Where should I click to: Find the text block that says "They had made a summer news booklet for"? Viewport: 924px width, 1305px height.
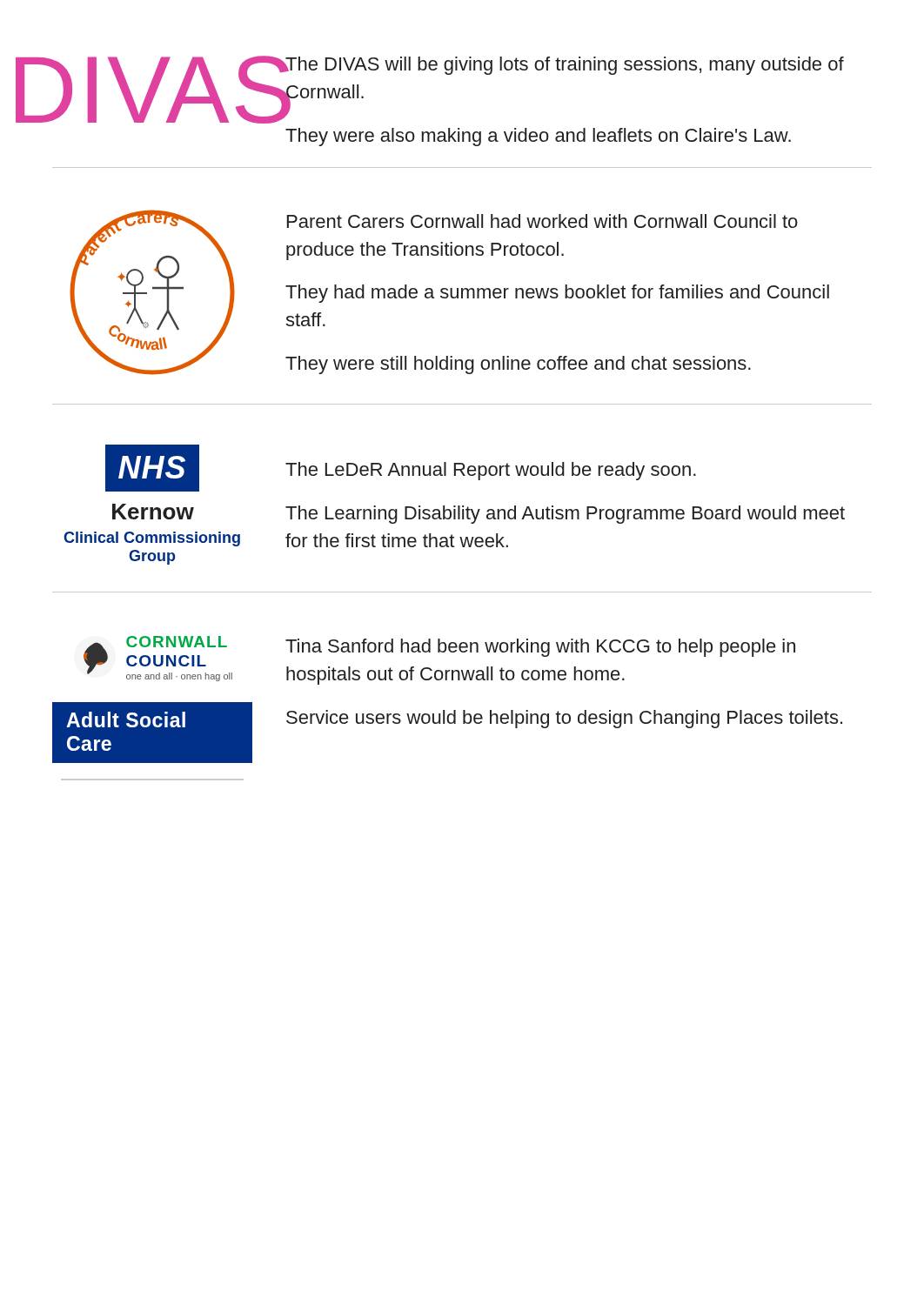(579, 307)
